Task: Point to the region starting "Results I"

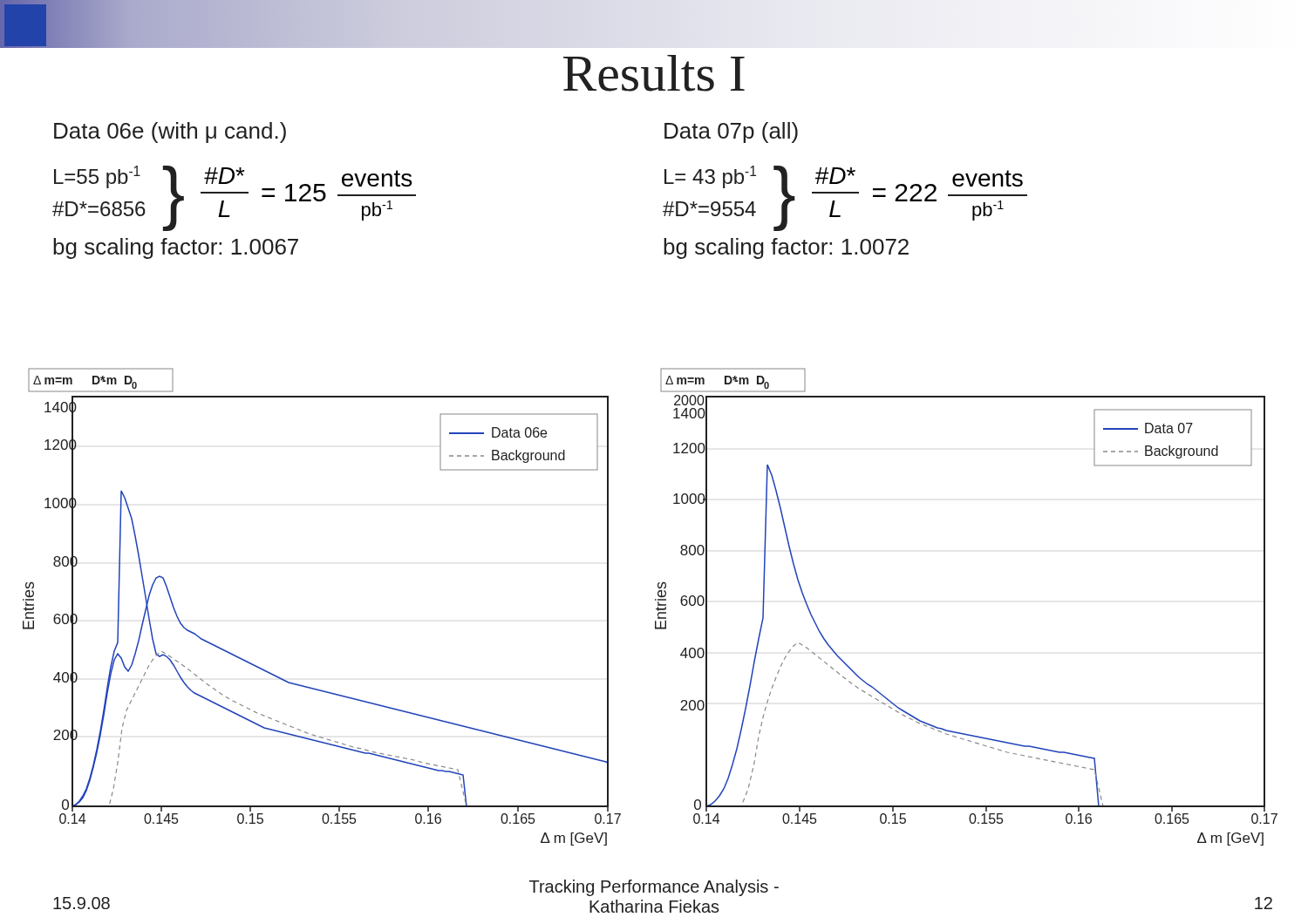Action: pos(654,73)
